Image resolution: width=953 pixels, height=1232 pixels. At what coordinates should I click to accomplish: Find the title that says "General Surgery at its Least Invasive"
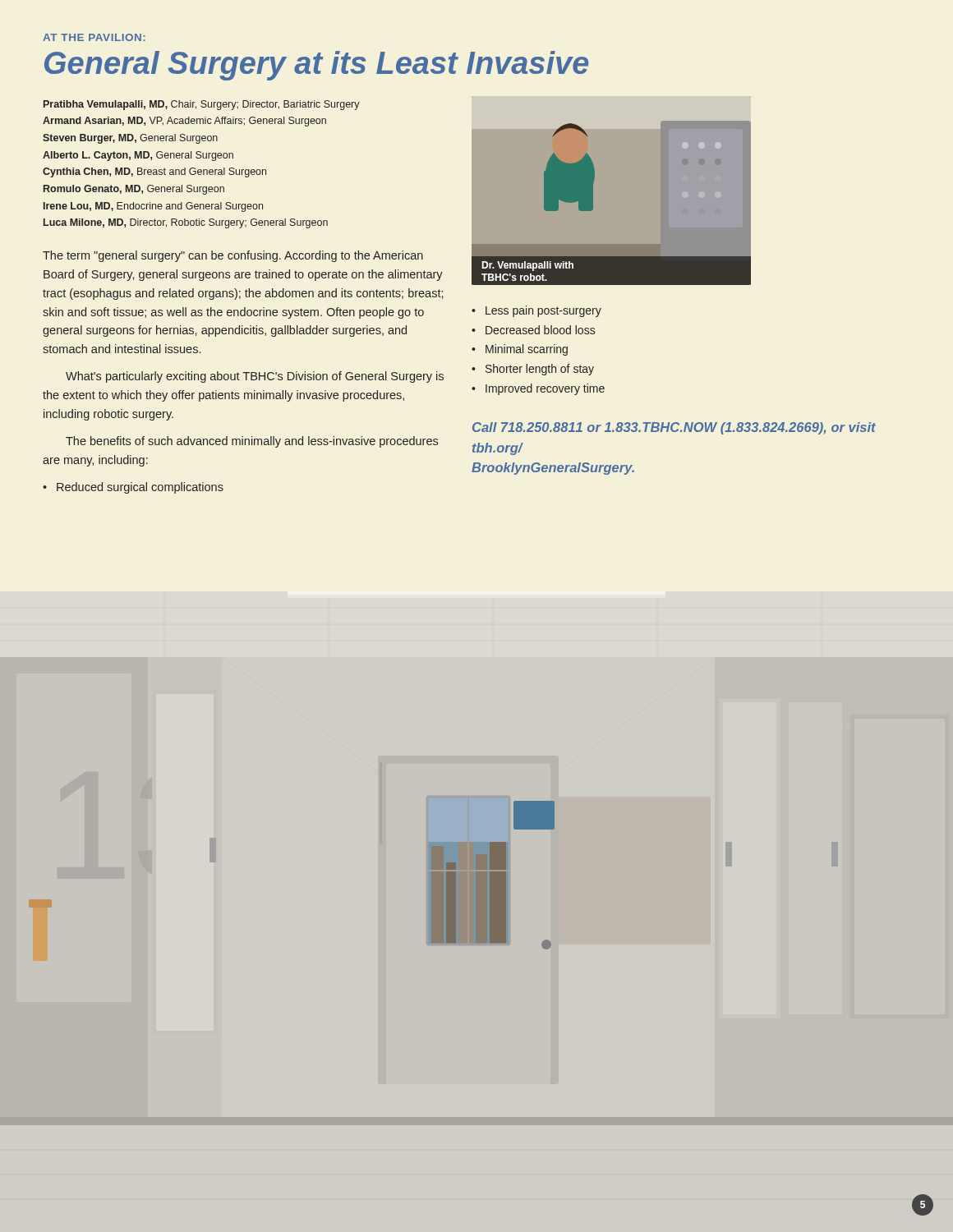(x=316, y=64)
